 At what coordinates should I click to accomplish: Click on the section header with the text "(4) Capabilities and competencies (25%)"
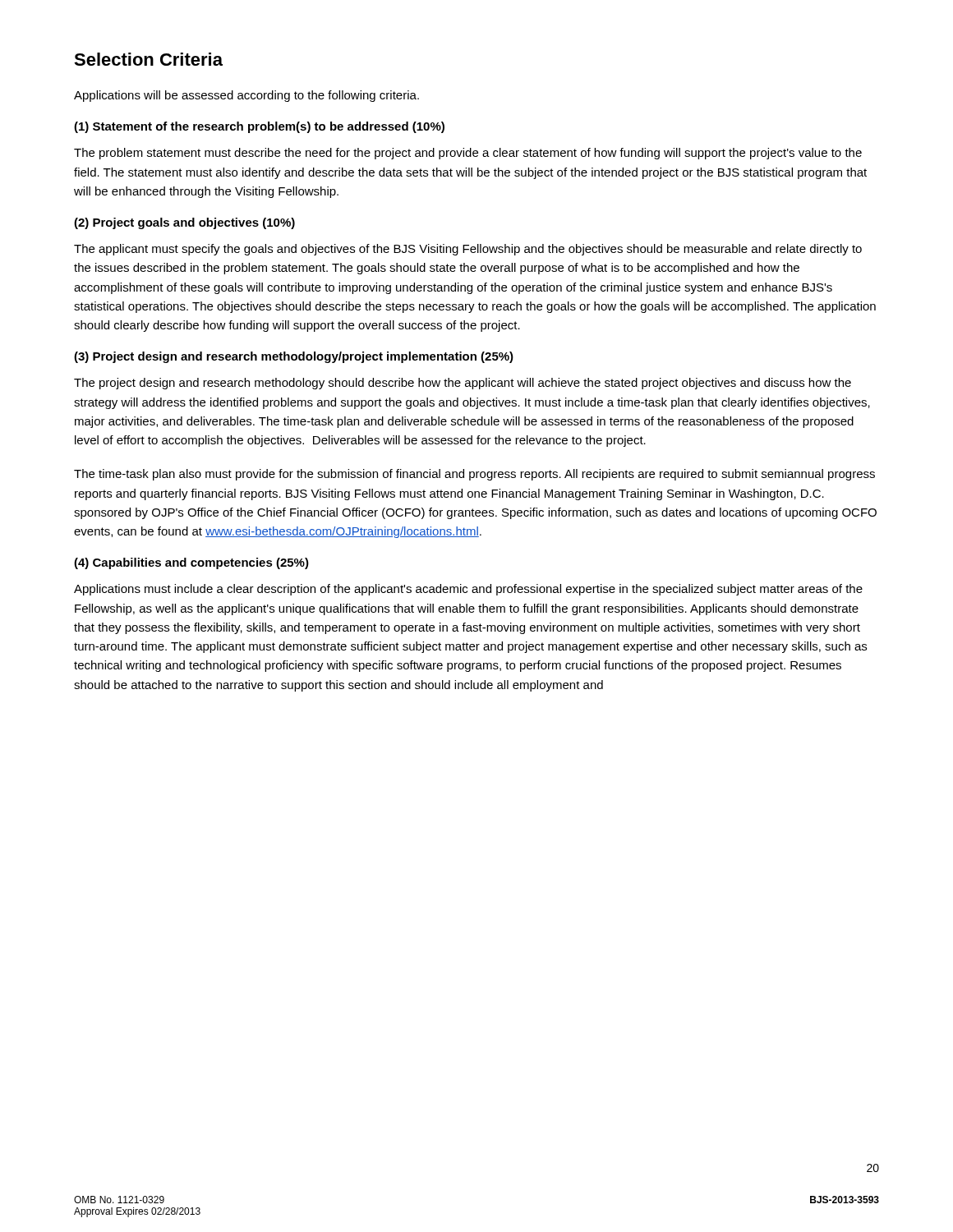[191, 562]
